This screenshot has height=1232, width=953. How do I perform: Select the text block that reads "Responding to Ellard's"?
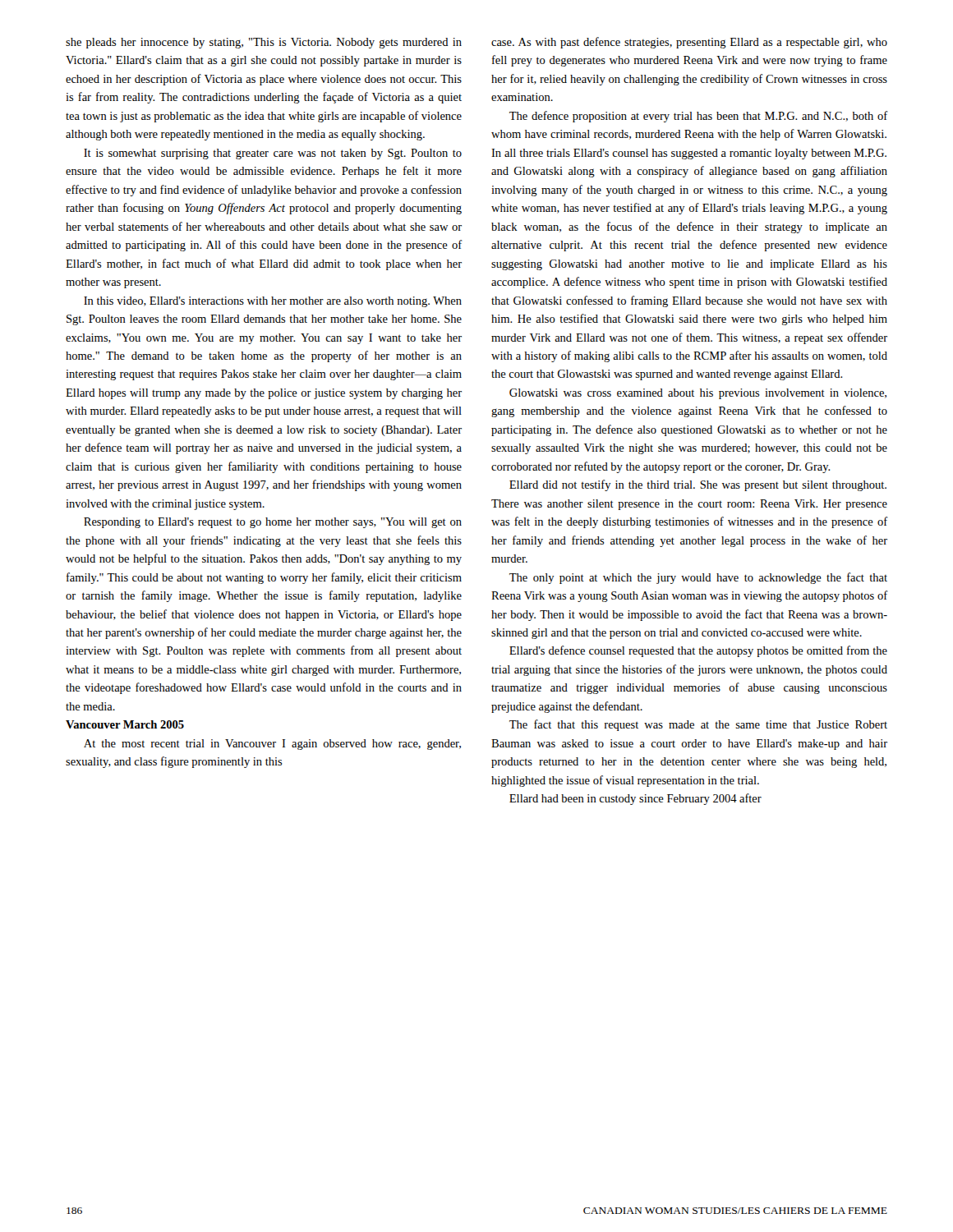(264, 614)
